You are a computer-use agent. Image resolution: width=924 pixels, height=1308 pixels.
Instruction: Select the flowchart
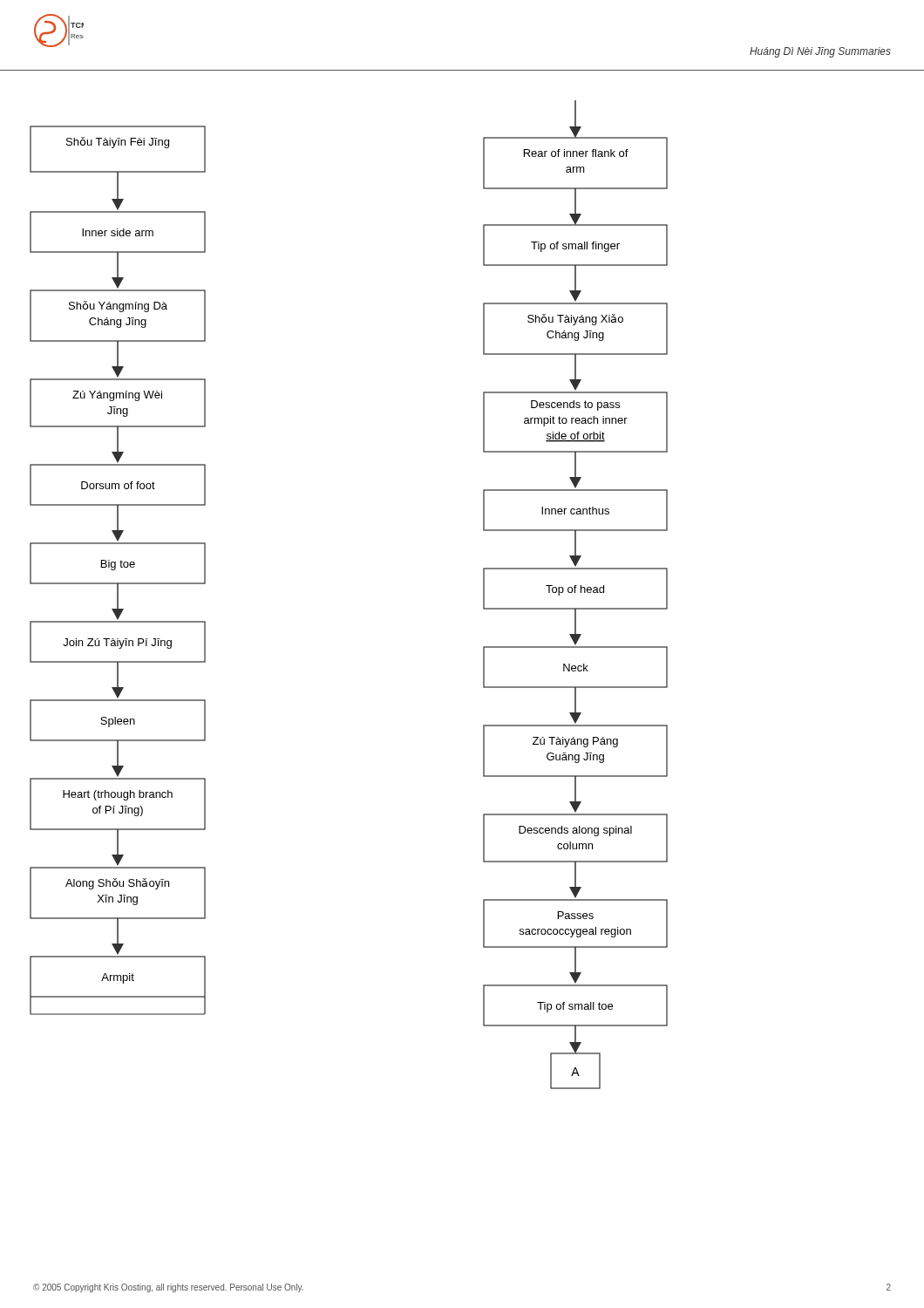point(462,676)
